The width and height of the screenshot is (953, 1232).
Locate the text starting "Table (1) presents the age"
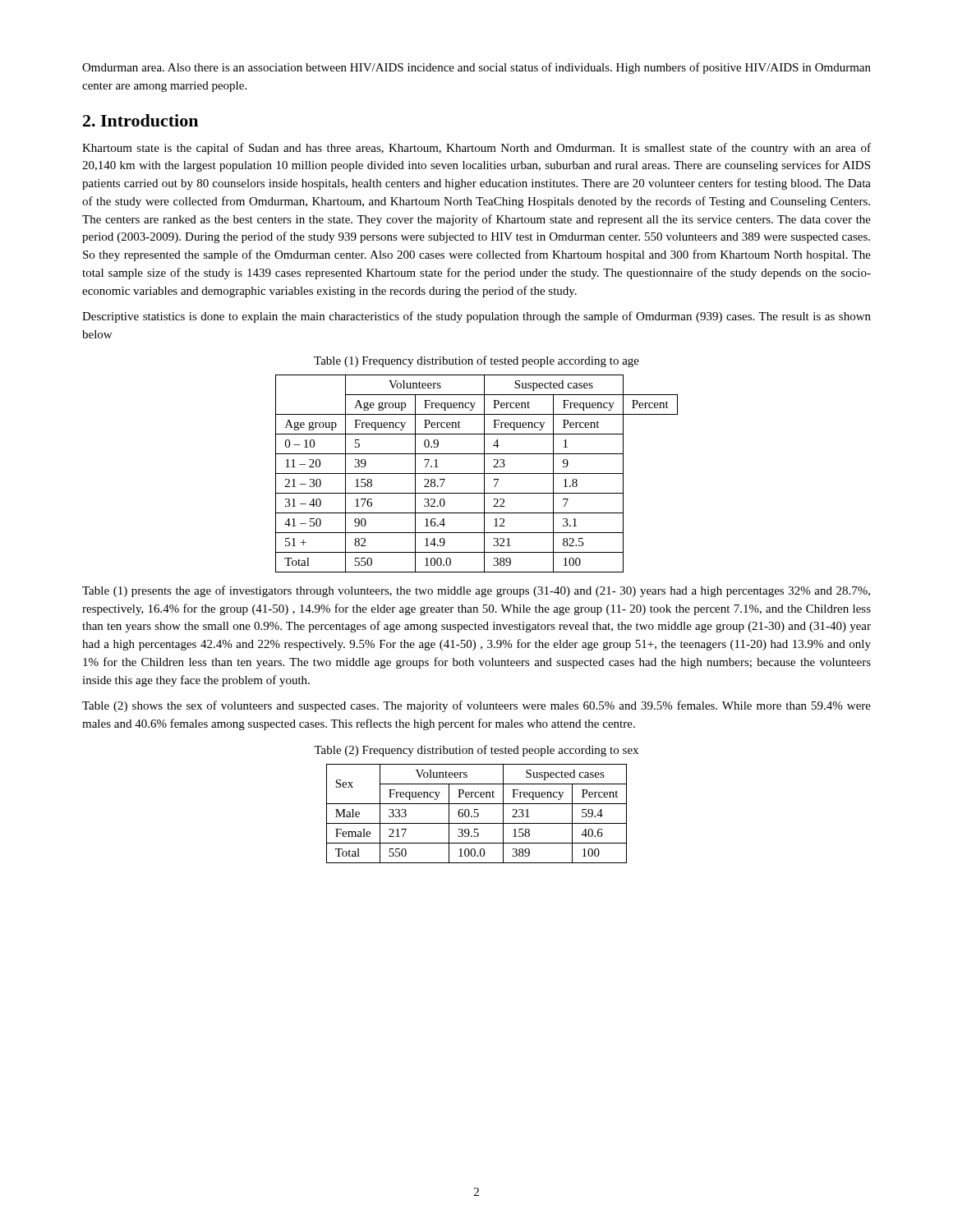(x=476, y=658)
